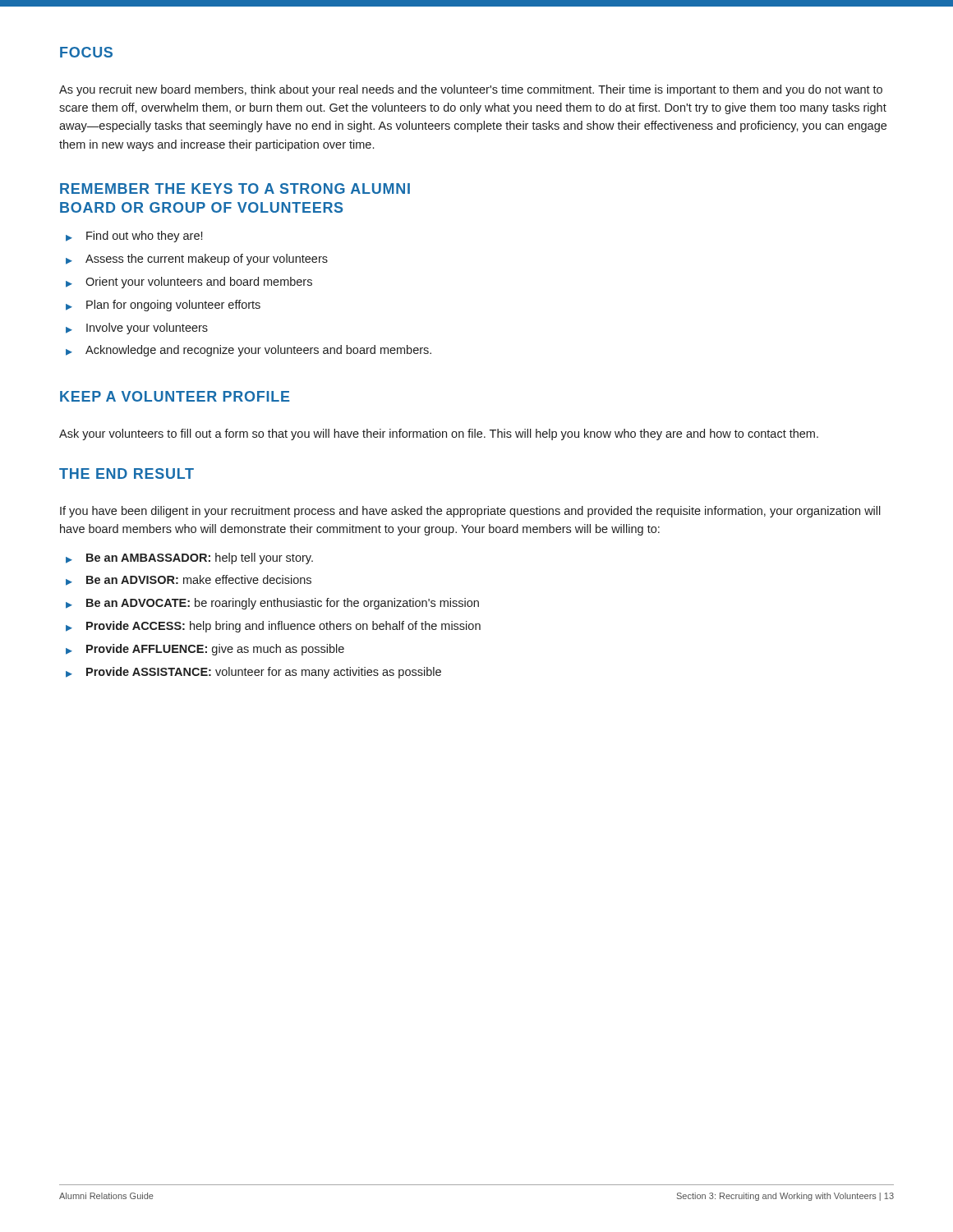Navigate to the region starting "▸Orient your volunteers"
Viewport: 953px width, 1232px height.
[189, 283]
